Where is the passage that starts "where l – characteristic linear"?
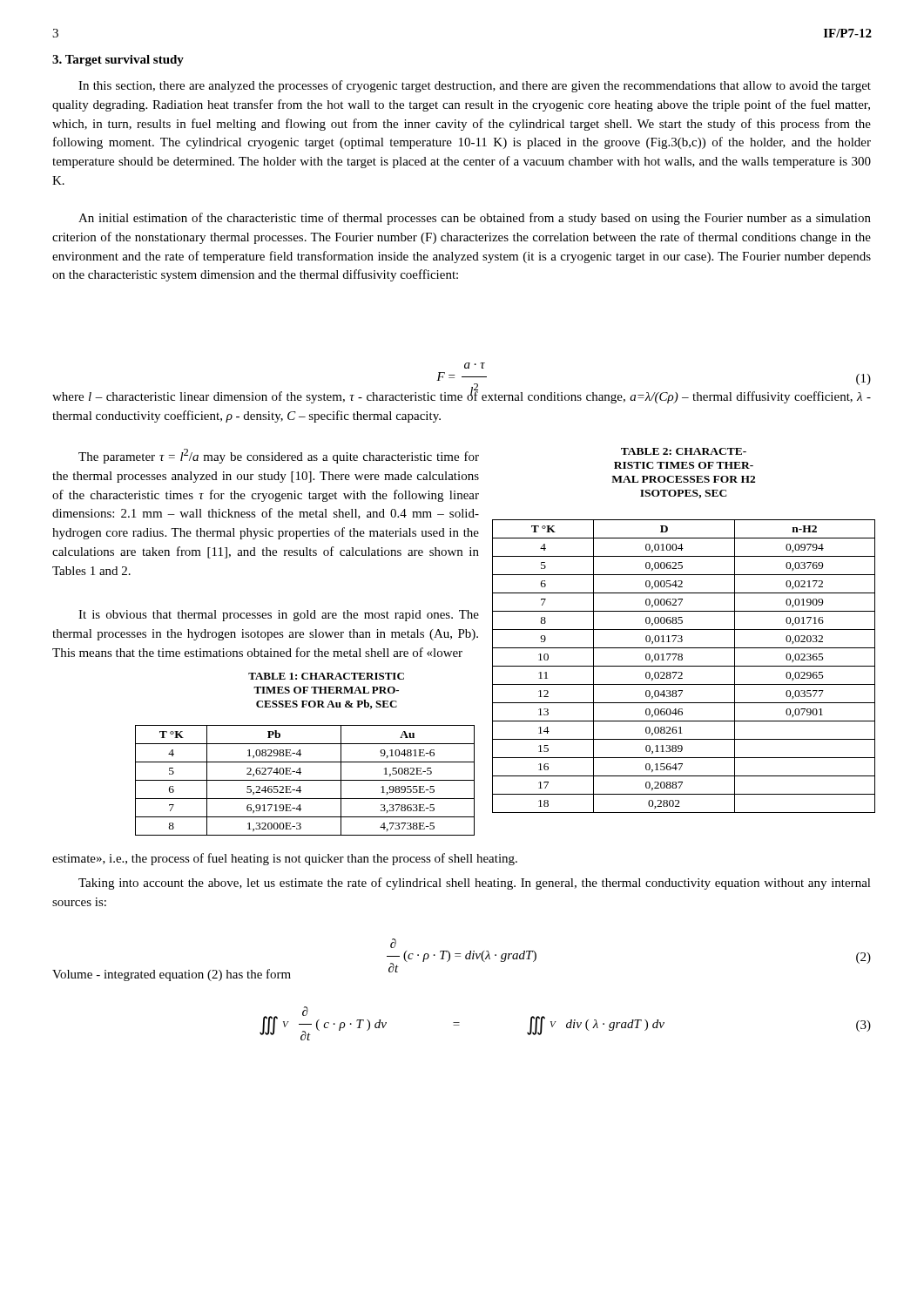Viewport: 924px width, 1307px height. point(462,407)
